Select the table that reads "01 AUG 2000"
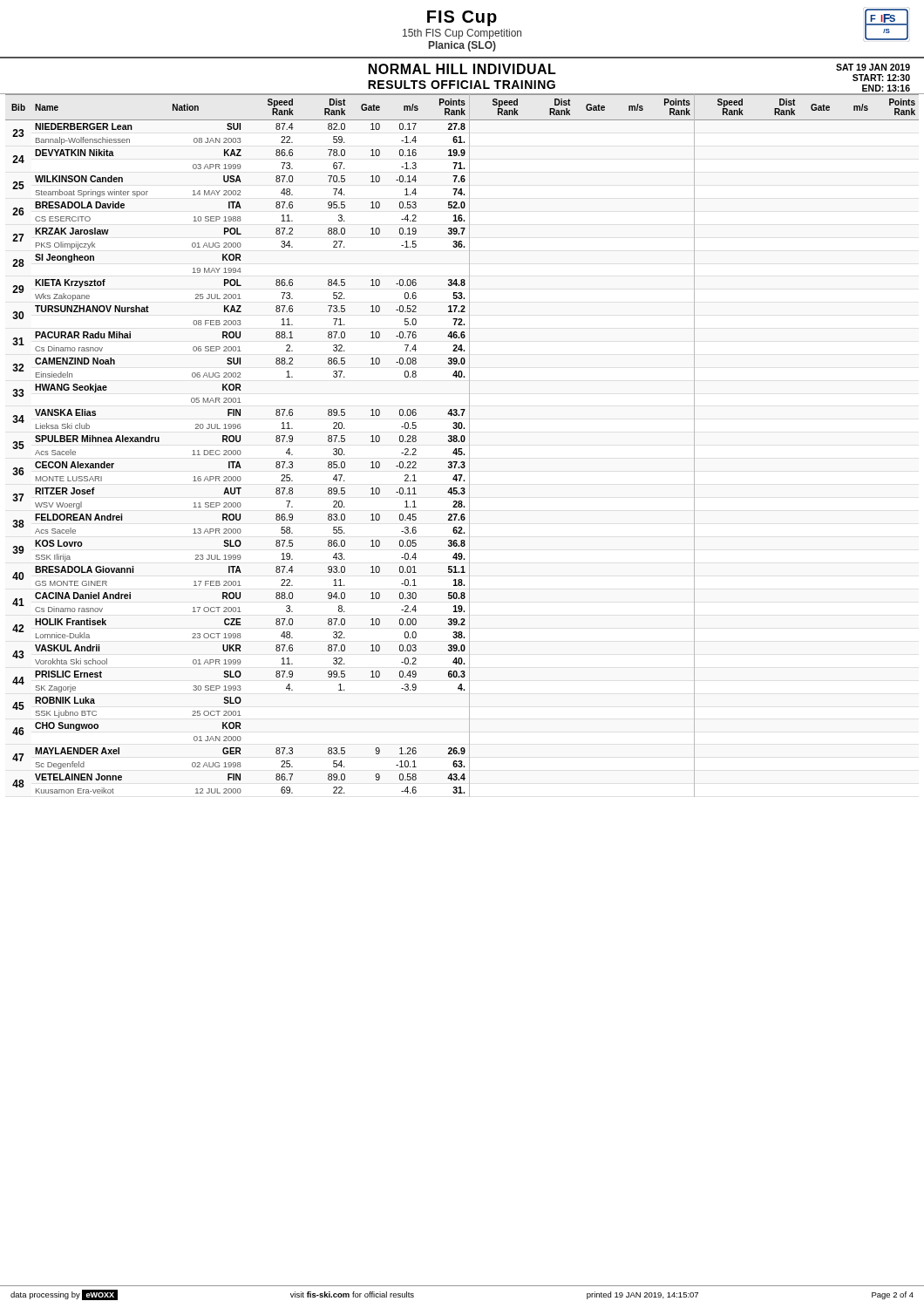 (462, 446)
